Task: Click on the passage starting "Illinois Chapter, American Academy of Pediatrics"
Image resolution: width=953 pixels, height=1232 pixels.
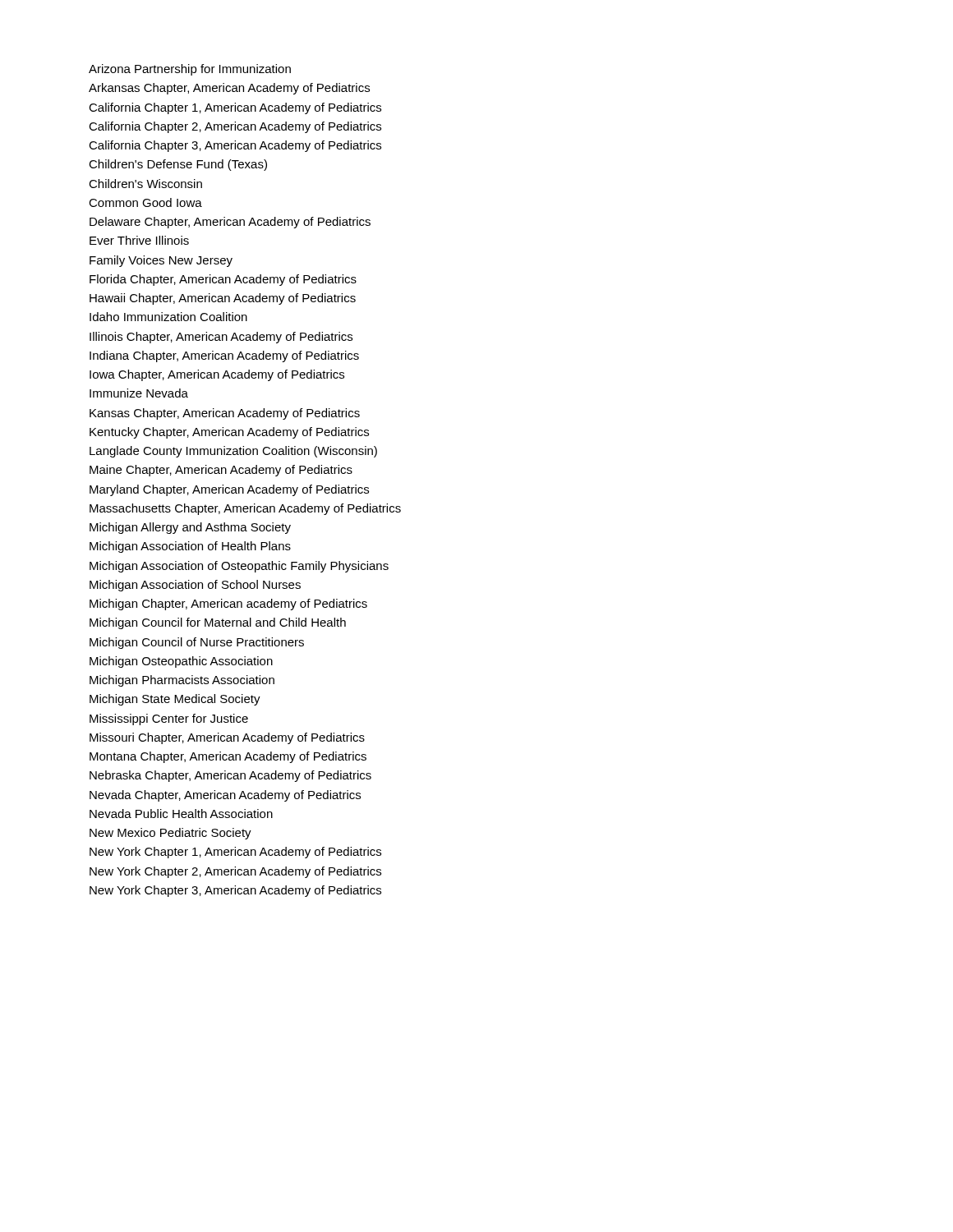Action: 221,336
